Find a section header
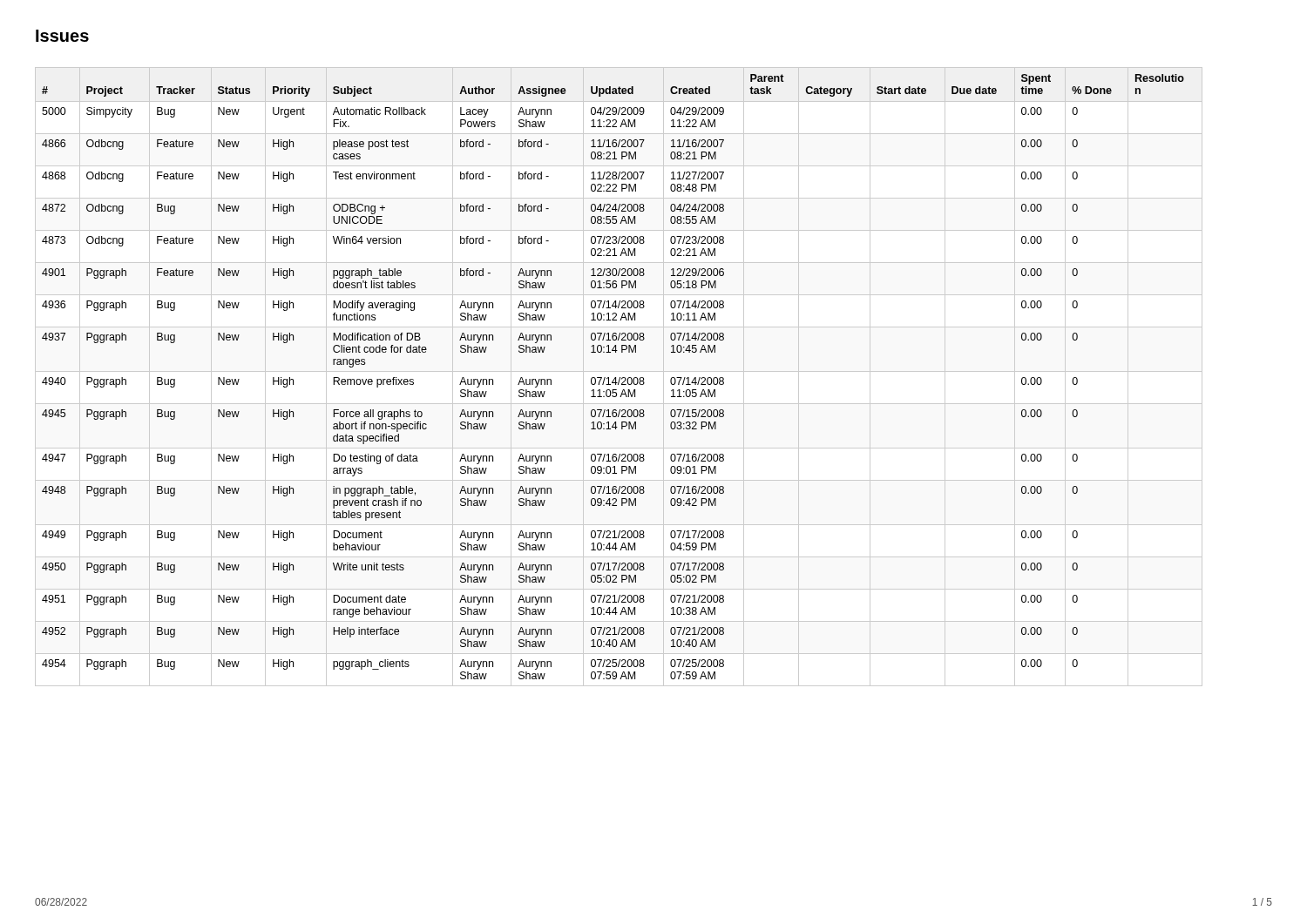 tap(62, 36)
